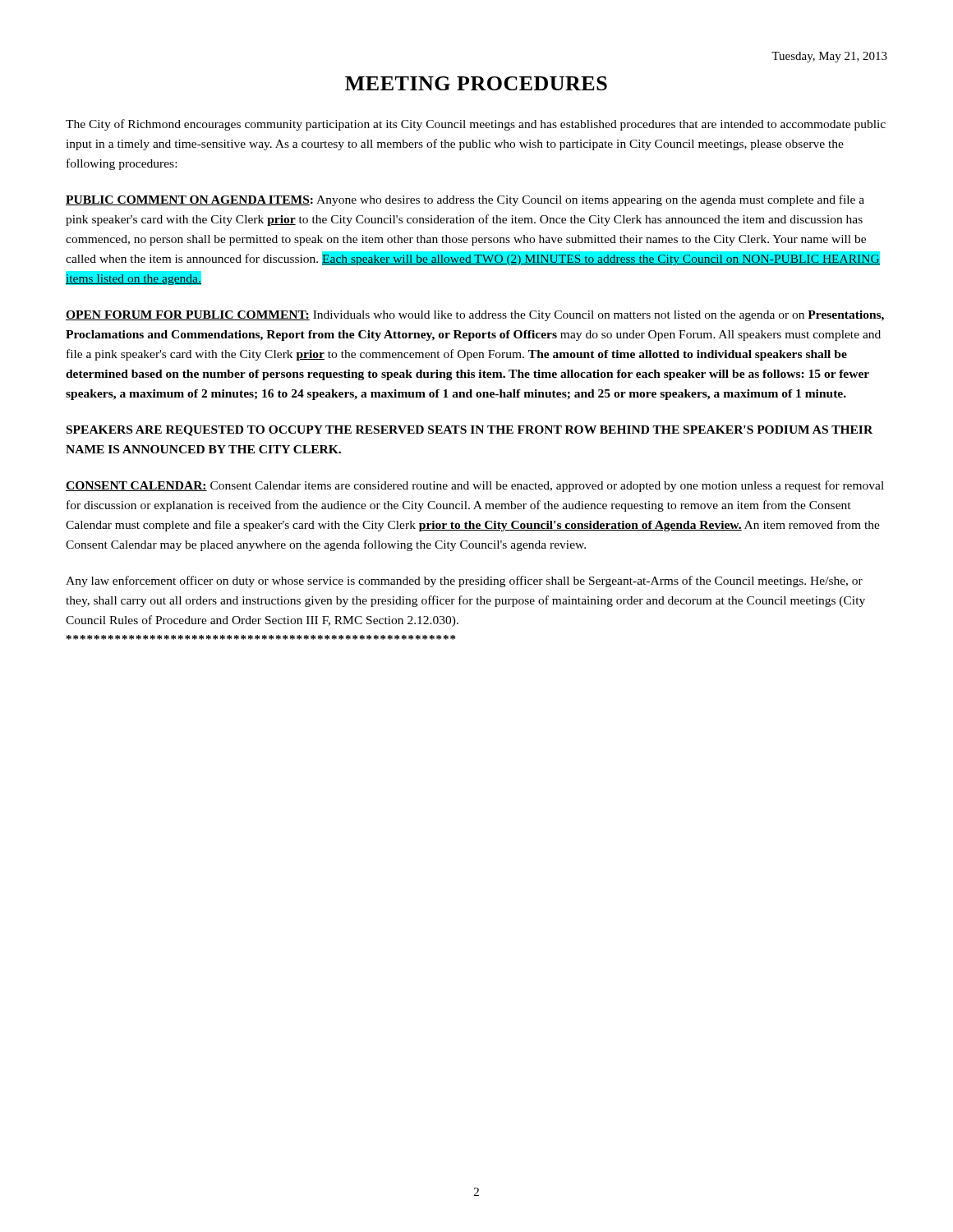
Task: Locate the block of text that opens with "Any law enforcement officer on duty"
Action: 476,610
